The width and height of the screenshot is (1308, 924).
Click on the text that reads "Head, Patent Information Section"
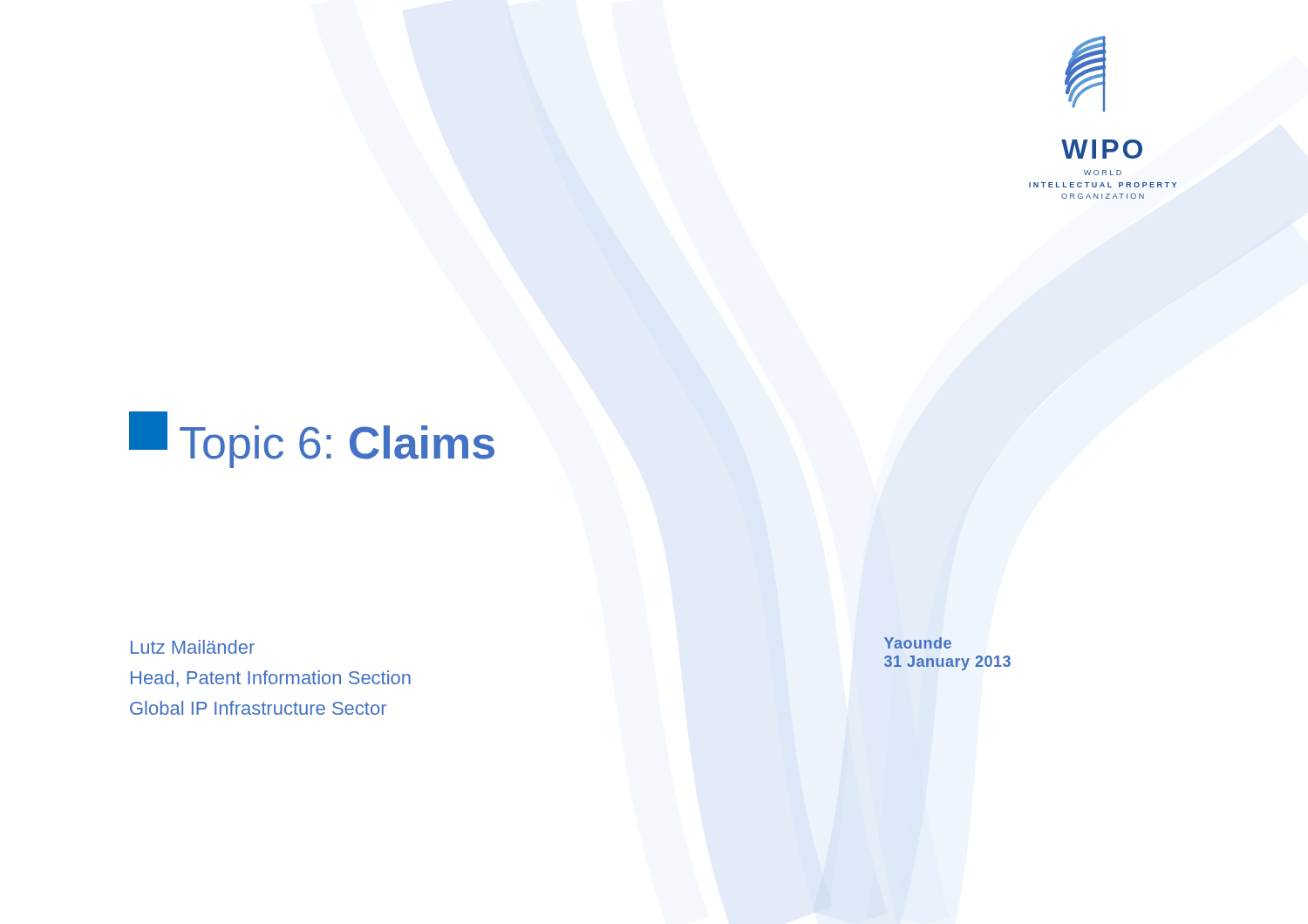pyautogui.click(x=270, y=678)
